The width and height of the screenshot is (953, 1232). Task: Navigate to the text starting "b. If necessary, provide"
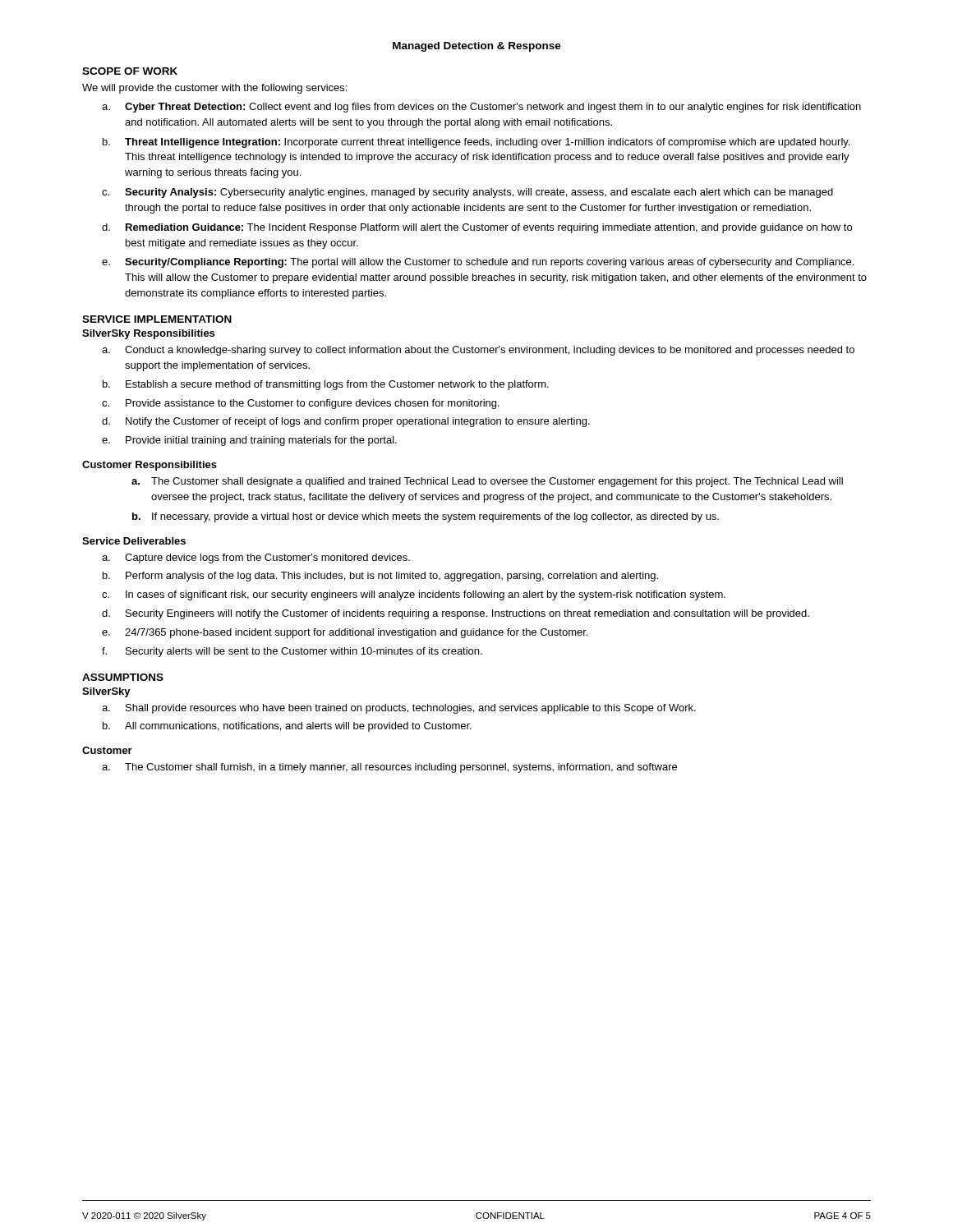click(501, 517)
